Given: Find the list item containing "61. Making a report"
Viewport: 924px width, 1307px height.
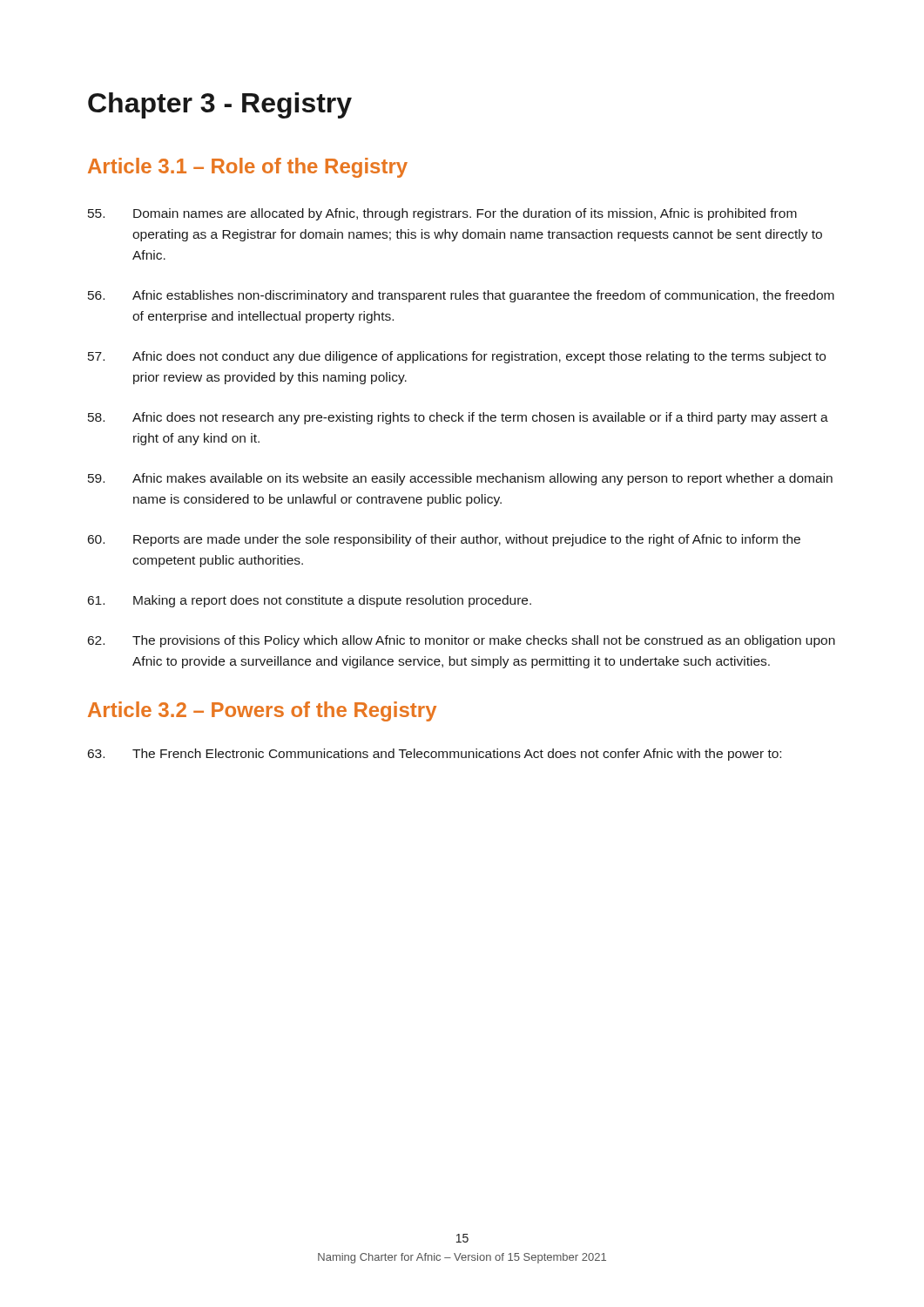Looking at the screenshot, I should click(x=462, y=601).
